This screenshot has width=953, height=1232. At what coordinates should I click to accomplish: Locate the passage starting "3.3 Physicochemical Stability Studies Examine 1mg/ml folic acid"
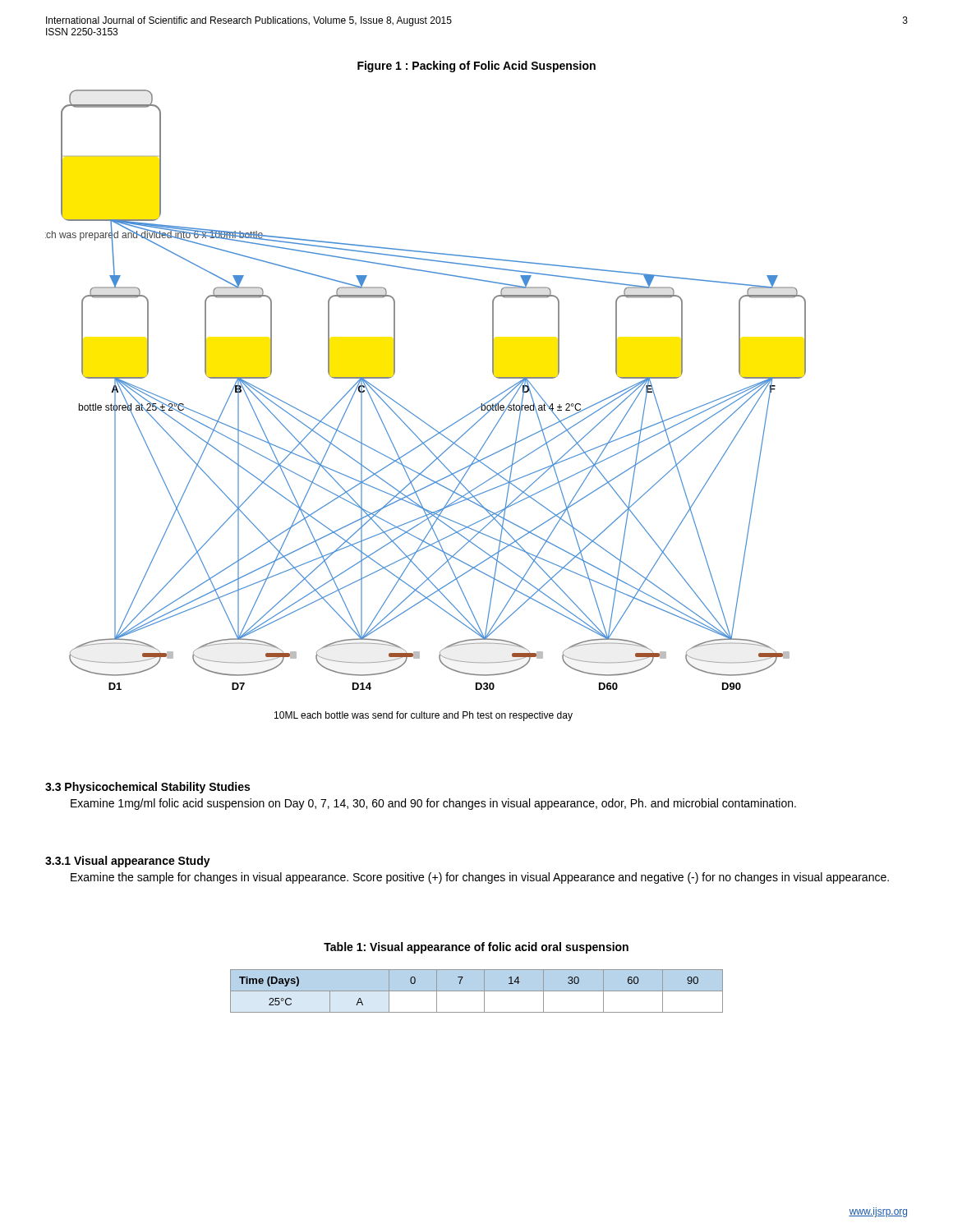pyautogui.click(x=476, y=795)
